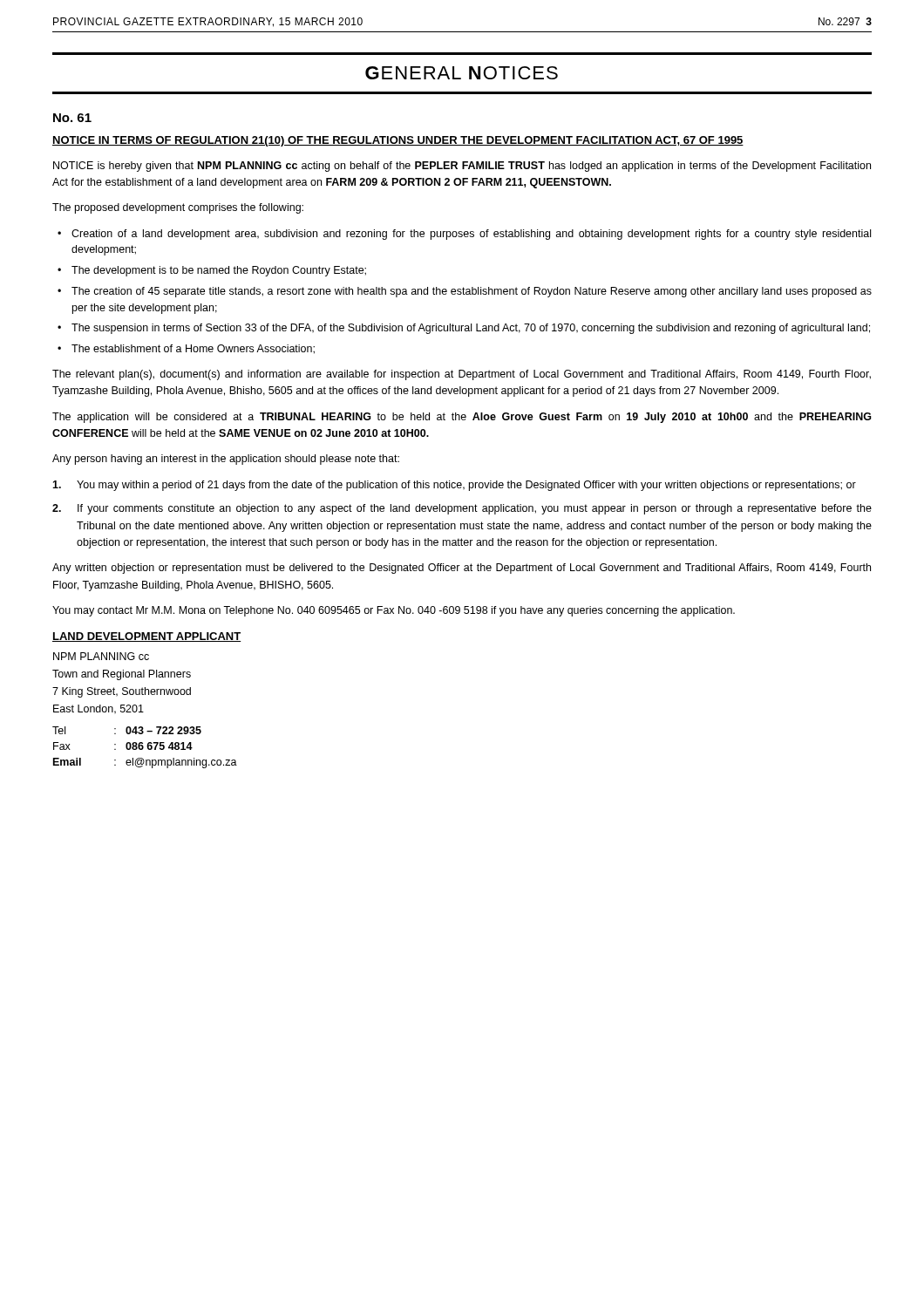Select the block starting "Creation of a land development area, subdivision and"
The image size is (924, 1308).
coord(472,242)
